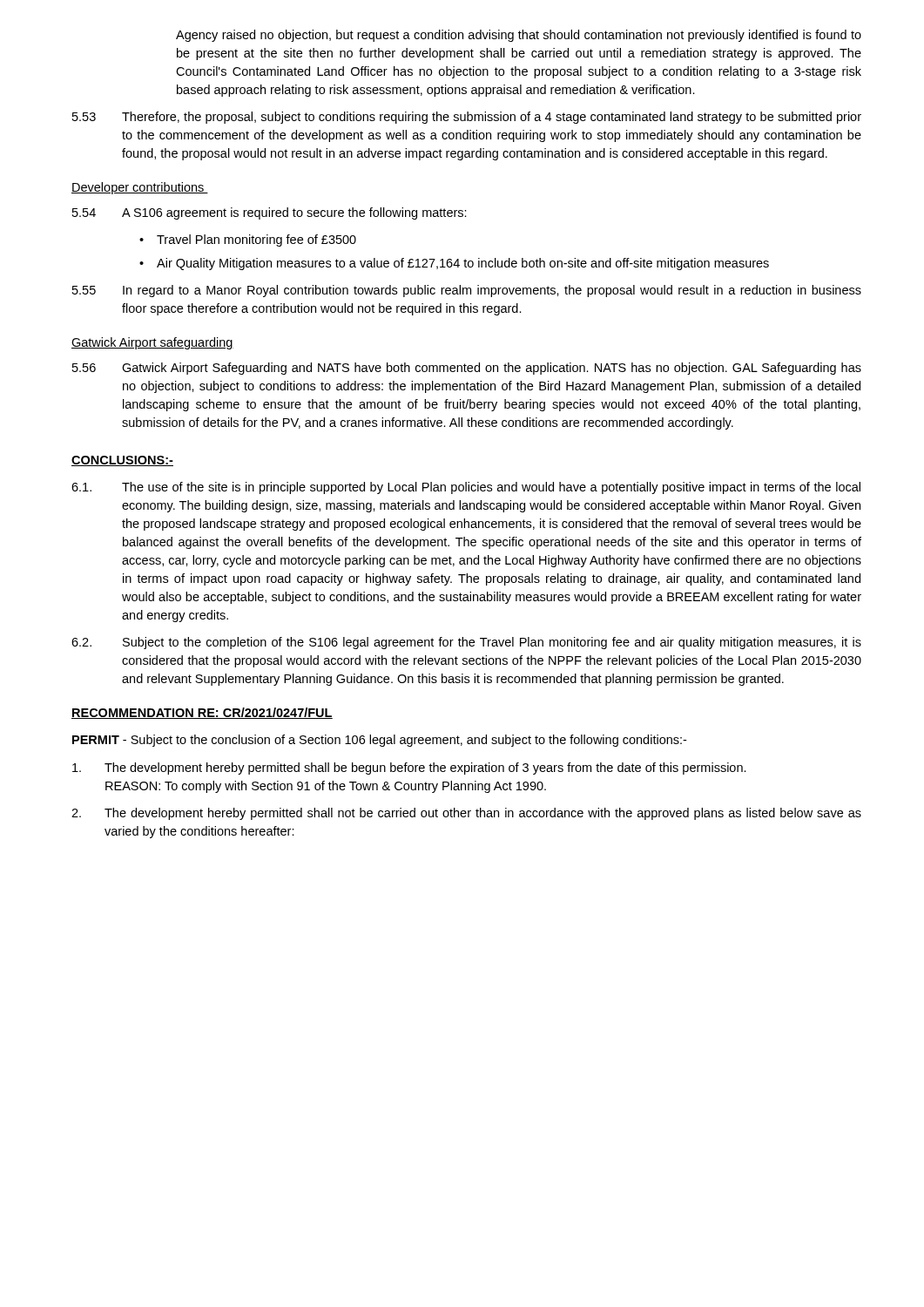Locate the passage starting "1. The use of the site is"
The height and width of the screenshot is (1307, 924).
click(466, 552)
